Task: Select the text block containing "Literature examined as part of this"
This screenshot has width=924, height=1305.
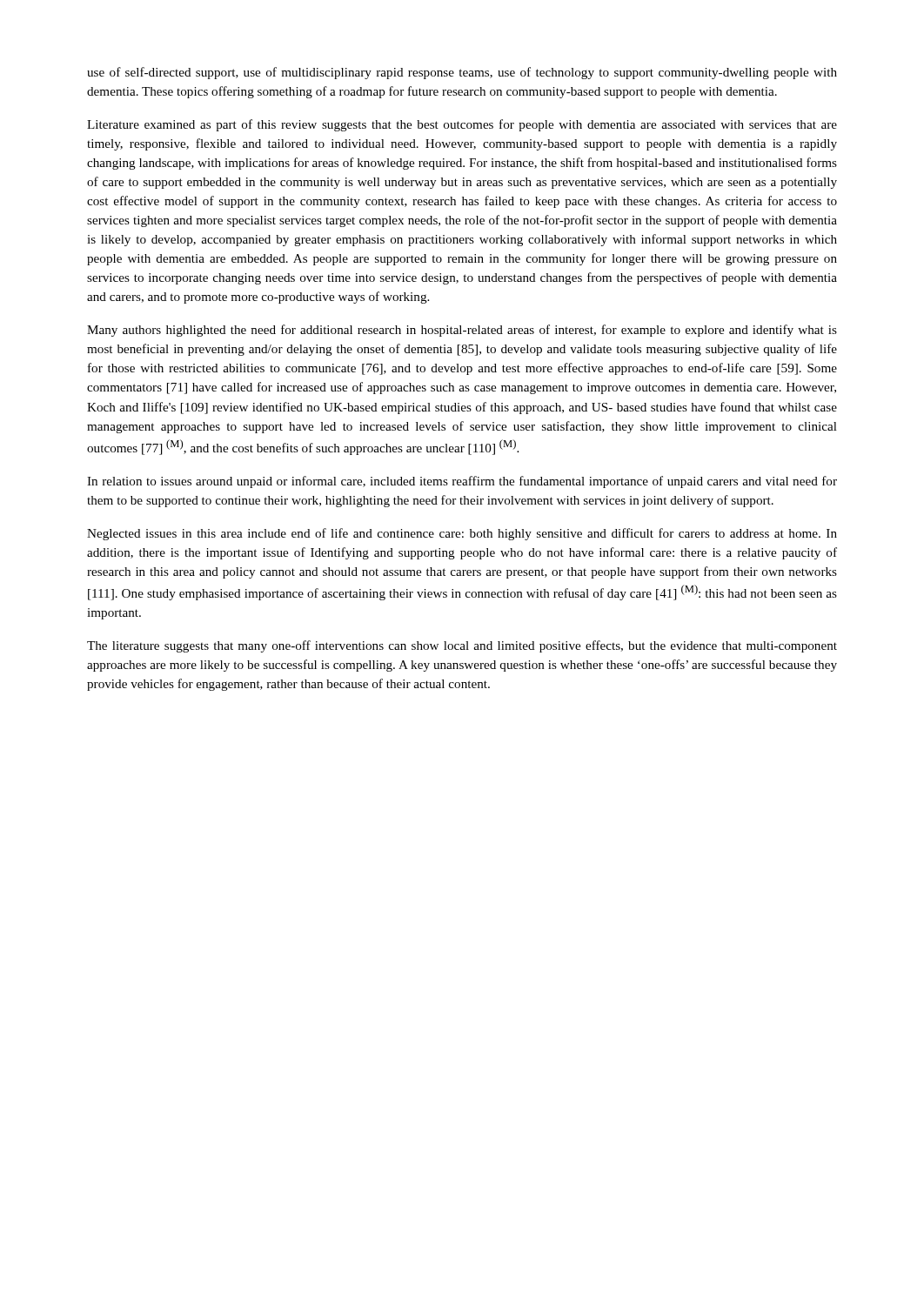Action: [462, 210]
